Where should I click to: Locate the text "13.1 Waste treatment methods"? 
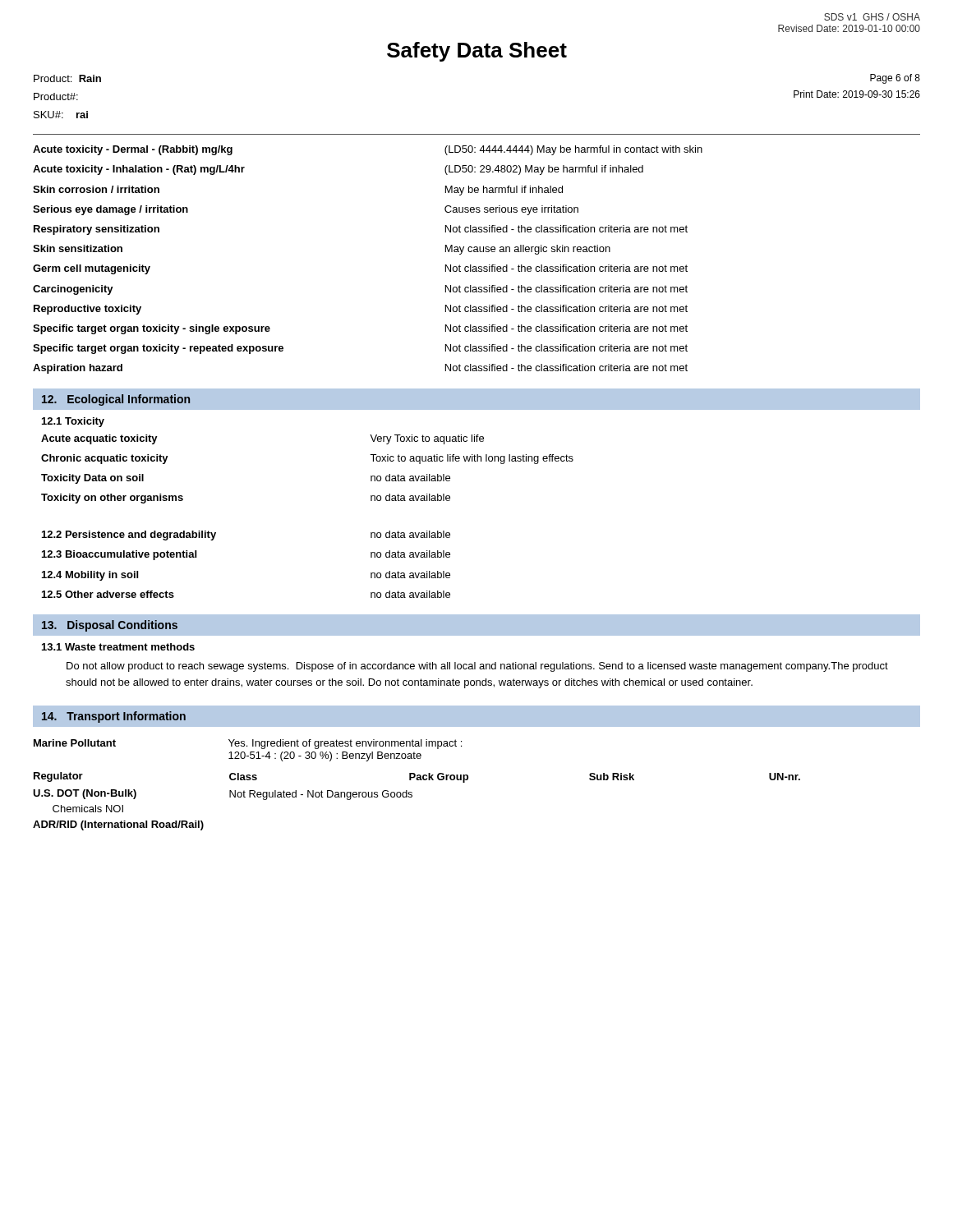118,647
